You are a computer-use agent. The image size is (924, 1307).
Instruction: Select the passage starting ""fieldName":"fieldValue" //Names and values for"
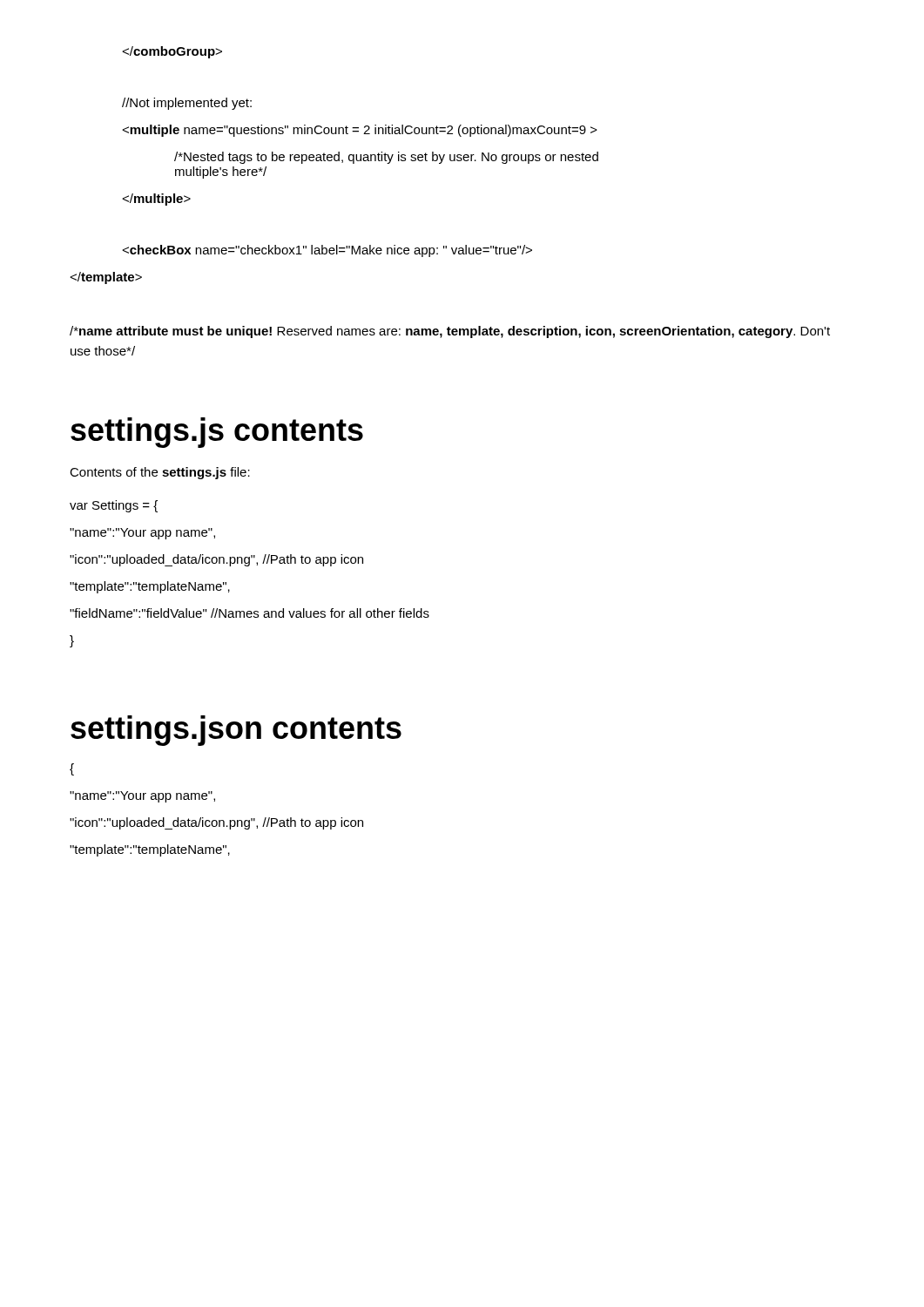tap(249, 613)
